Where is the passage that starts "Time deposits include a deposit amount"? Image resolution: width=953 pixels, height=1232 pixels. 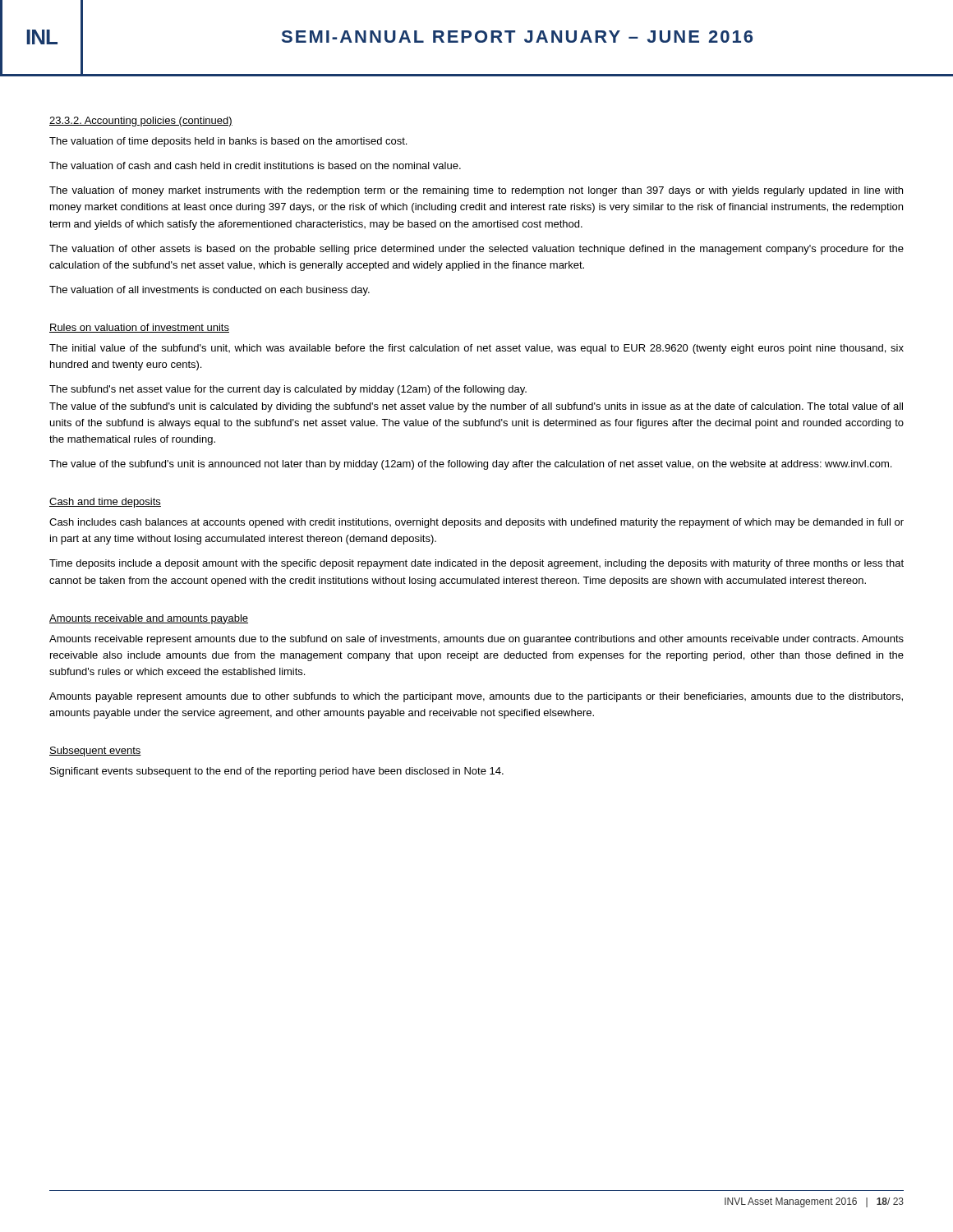click(x=476, y=572)
